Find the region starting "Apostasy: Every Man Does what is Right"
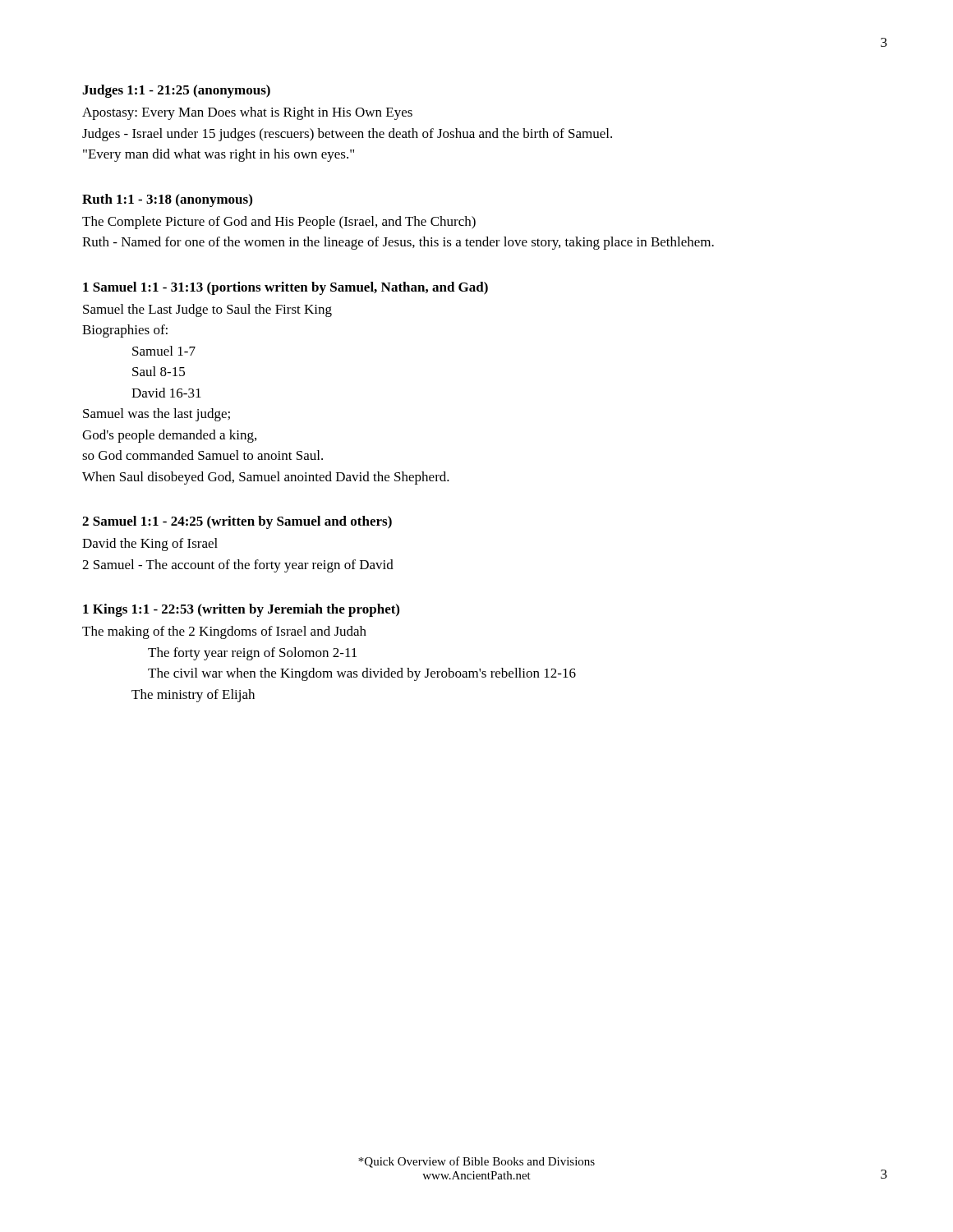Image resolution: width=953 pixels, height=1232 pixels. 348,133
